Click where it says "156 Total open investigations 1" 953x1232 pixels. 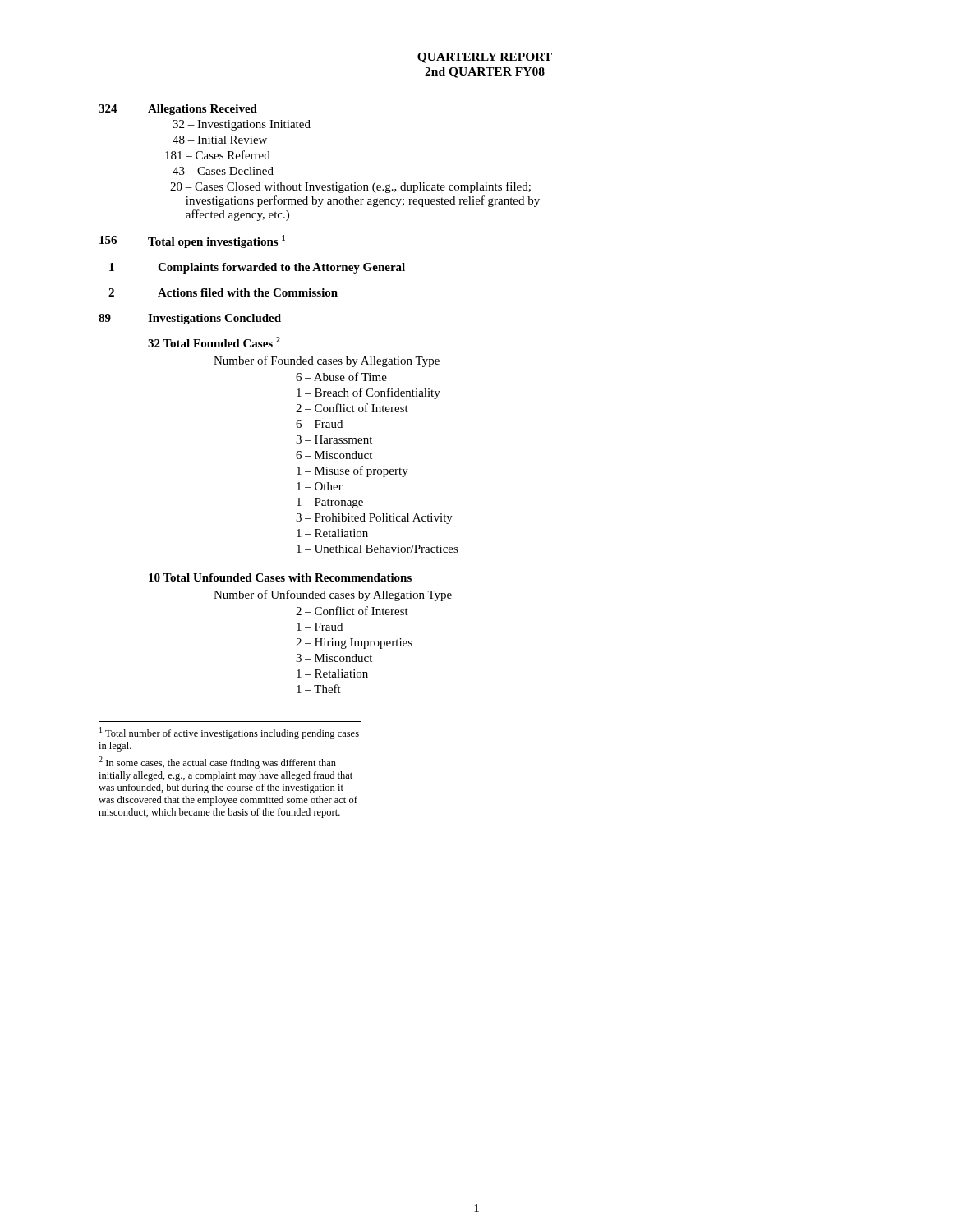(192, 241)
